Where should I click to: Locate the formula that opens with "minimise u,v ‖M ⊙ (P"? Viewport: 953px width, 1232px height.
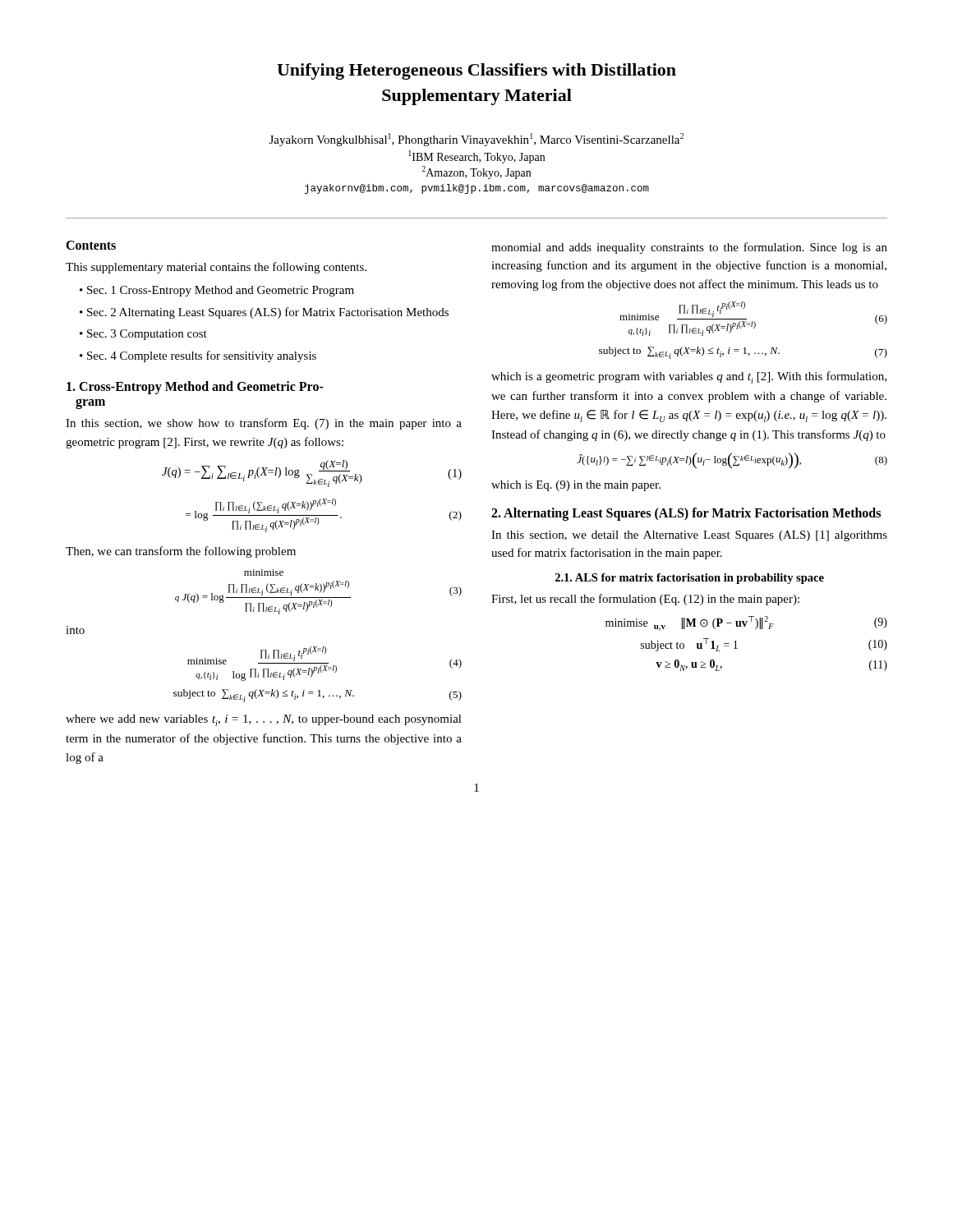[746, 623]
